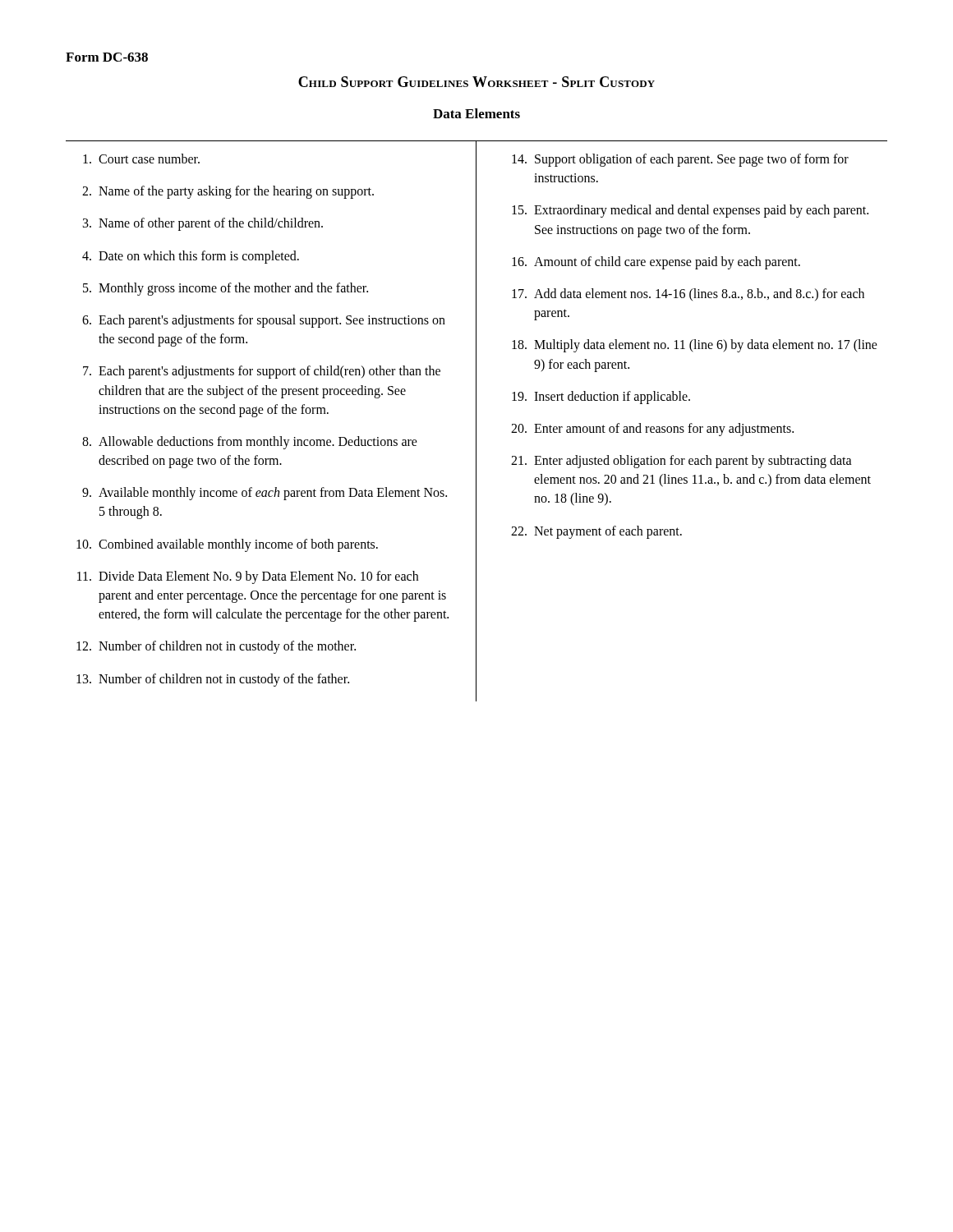
Task: Select the list item that says "8. Allowable deductions from monthly income. Deductions are"
Action: [x=258, y=451]
